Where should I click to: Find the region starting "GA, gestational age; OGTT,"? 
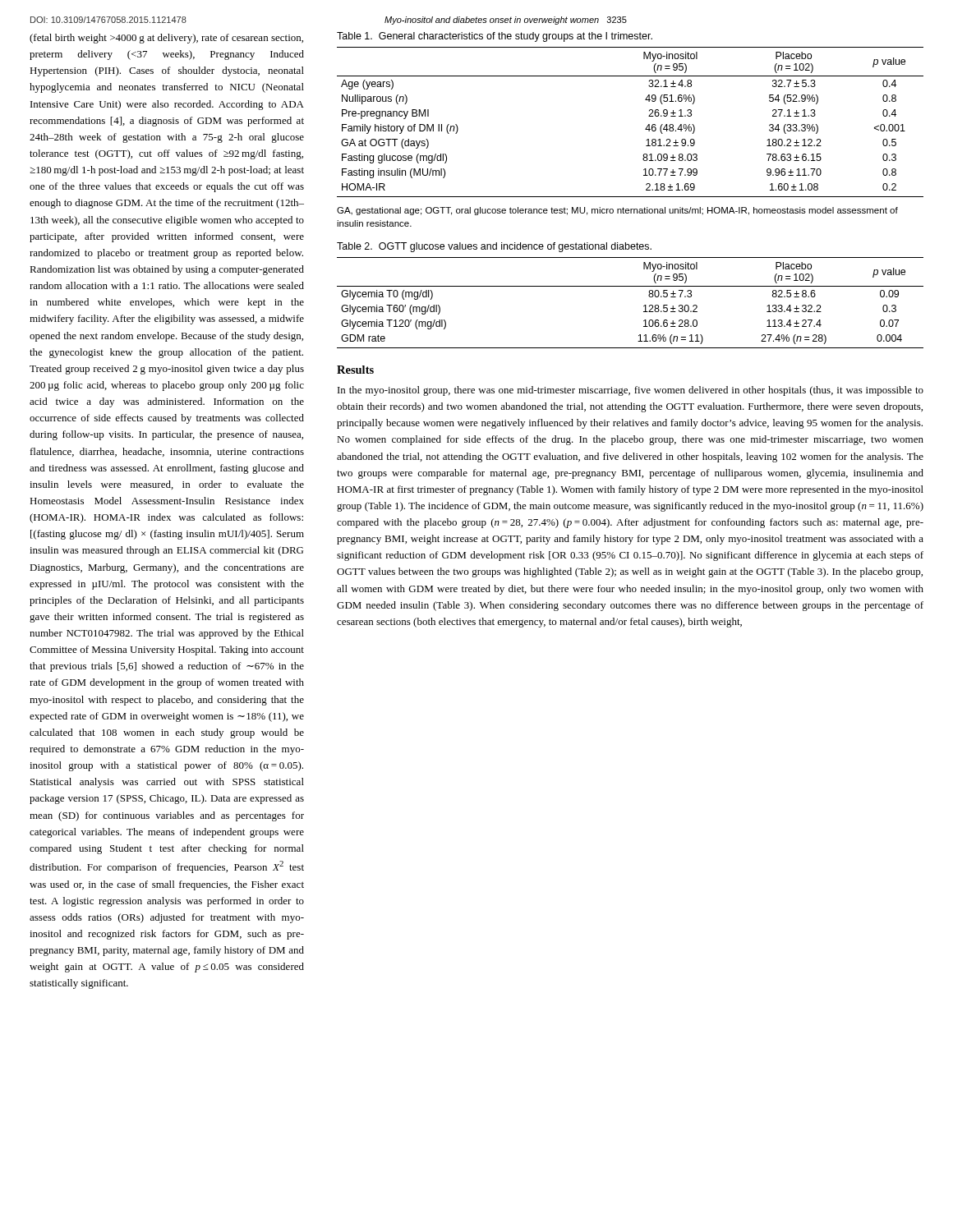tap(617, 217)
